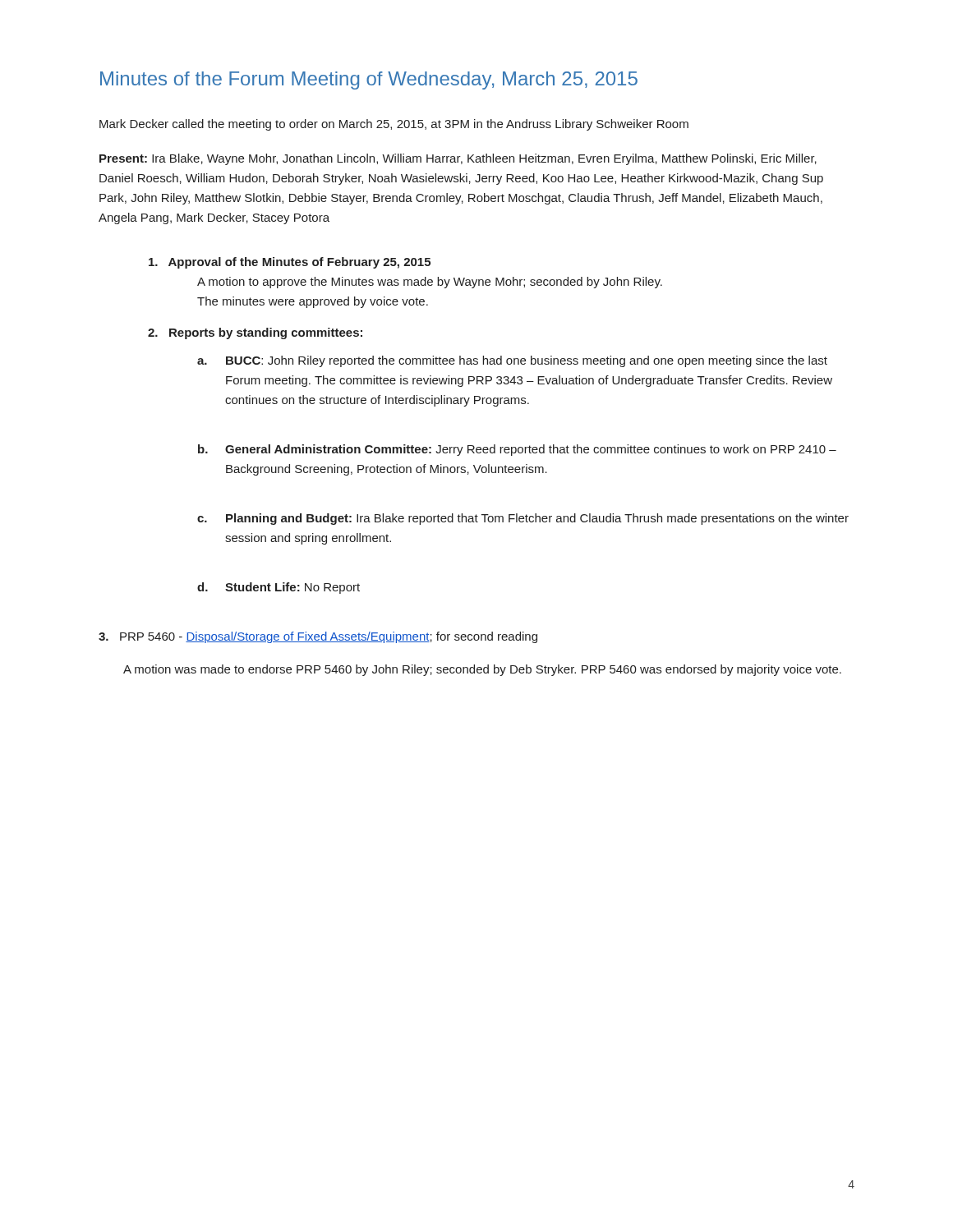Viewport: 953px width, 1232px height.
Task: Navigate to the passage starting "a. BUCC: John Riley reported the committee has"
Action: pos(526,380)
